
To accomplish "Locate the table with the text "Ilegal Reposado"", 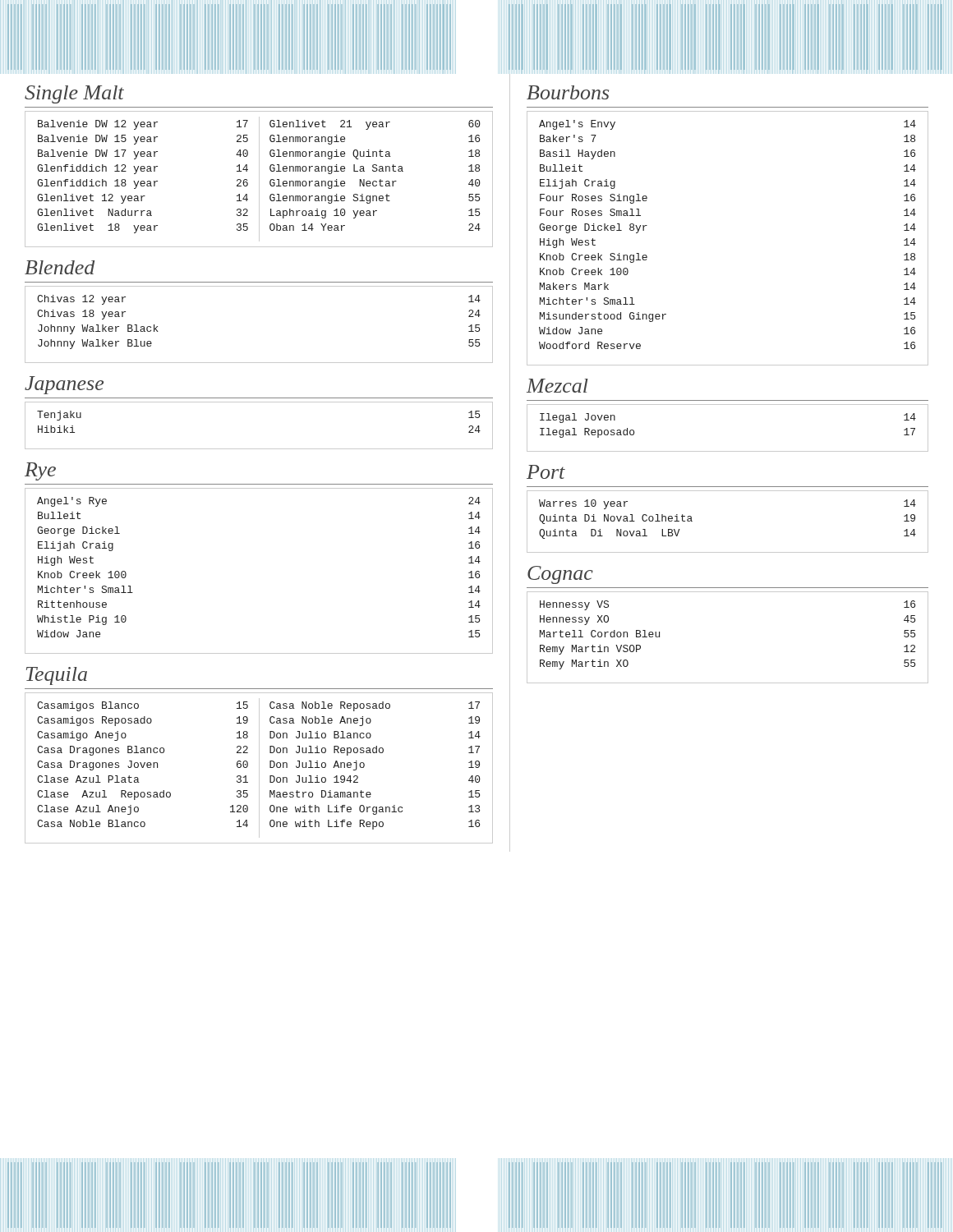I will pos(727,428).
